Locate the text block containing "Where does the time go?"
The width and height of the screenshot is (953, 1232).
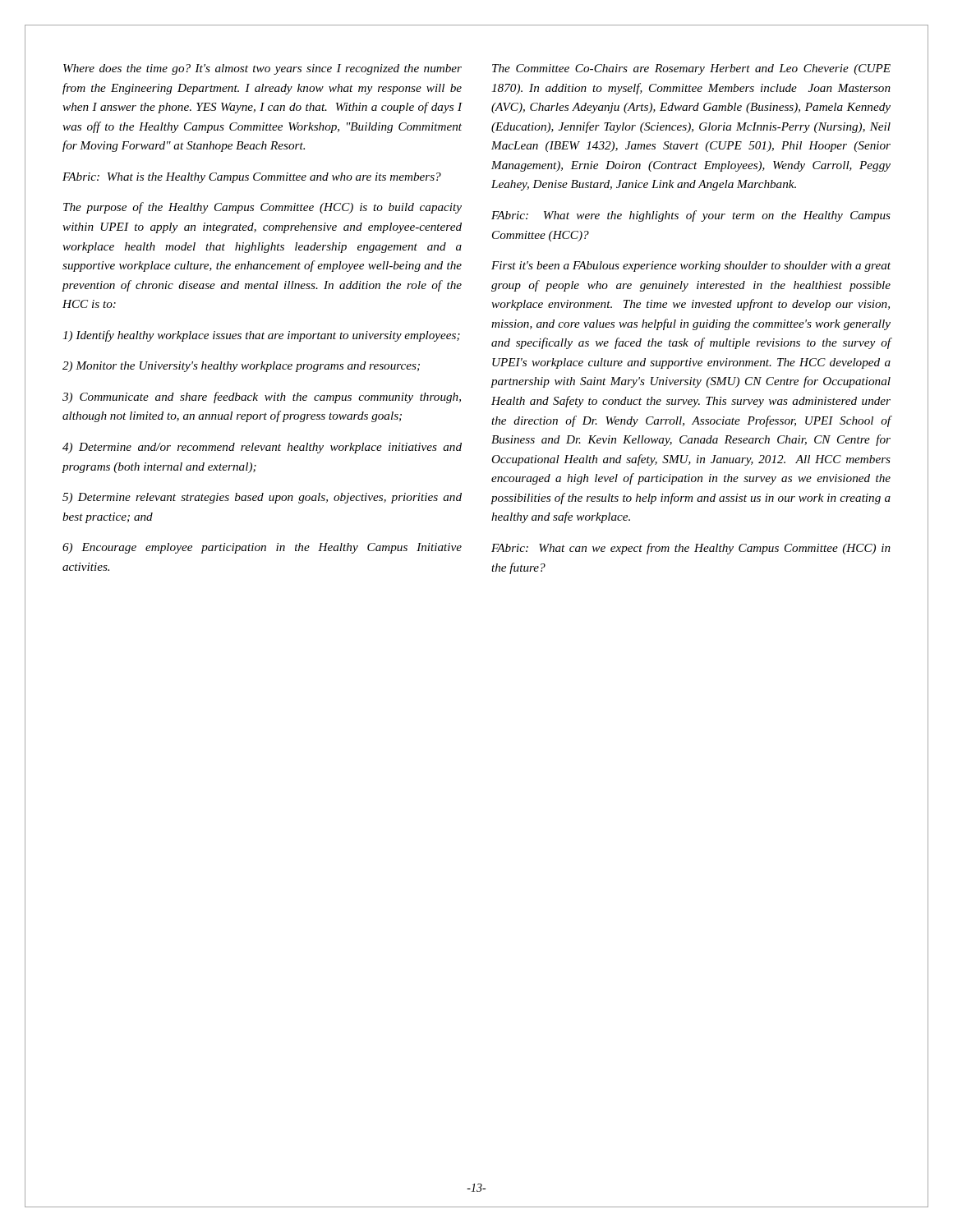click(x=262, y=107)
